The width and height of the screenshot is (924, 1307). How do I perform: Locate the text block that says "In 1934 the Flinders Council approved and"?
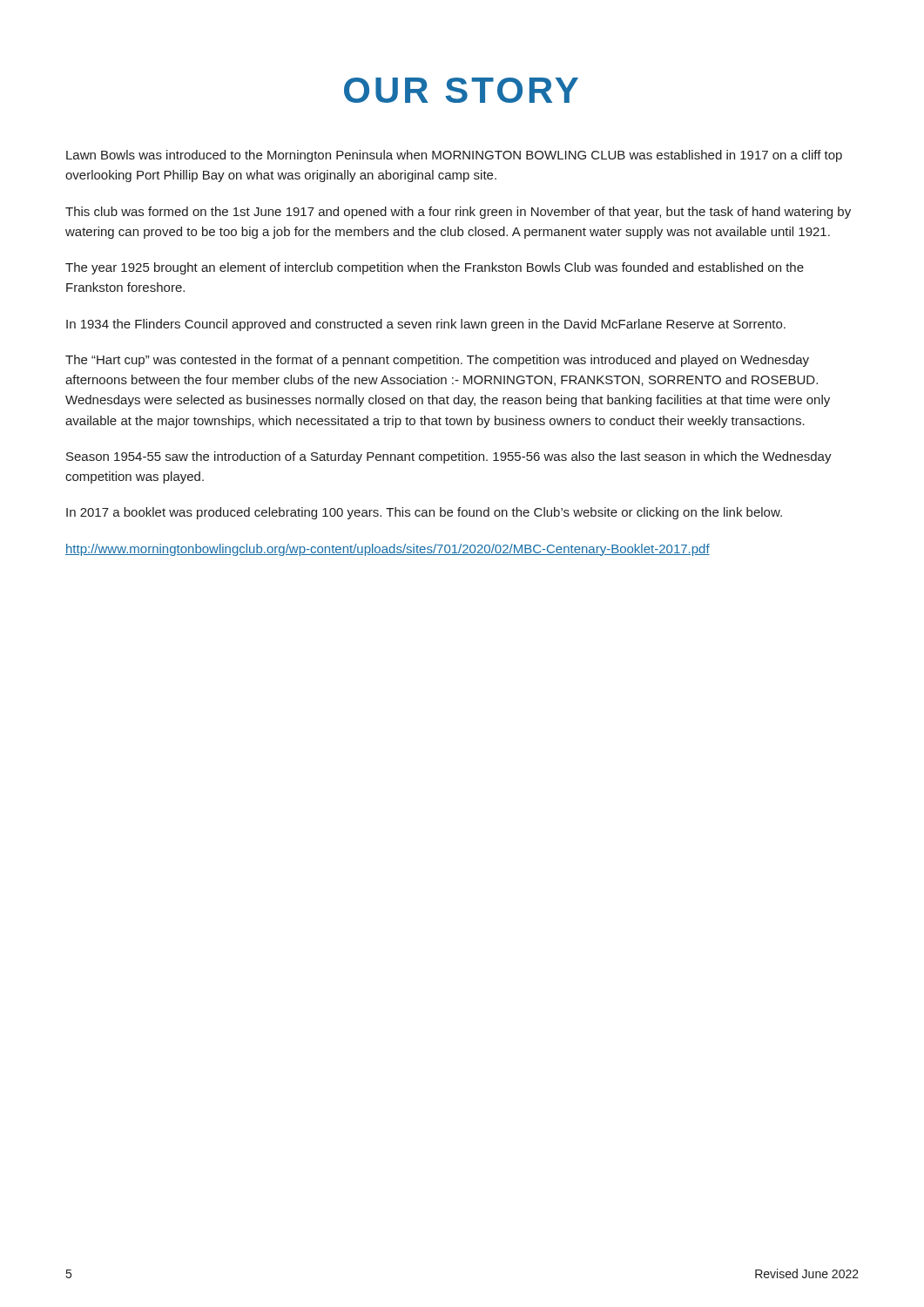(426, 323)
